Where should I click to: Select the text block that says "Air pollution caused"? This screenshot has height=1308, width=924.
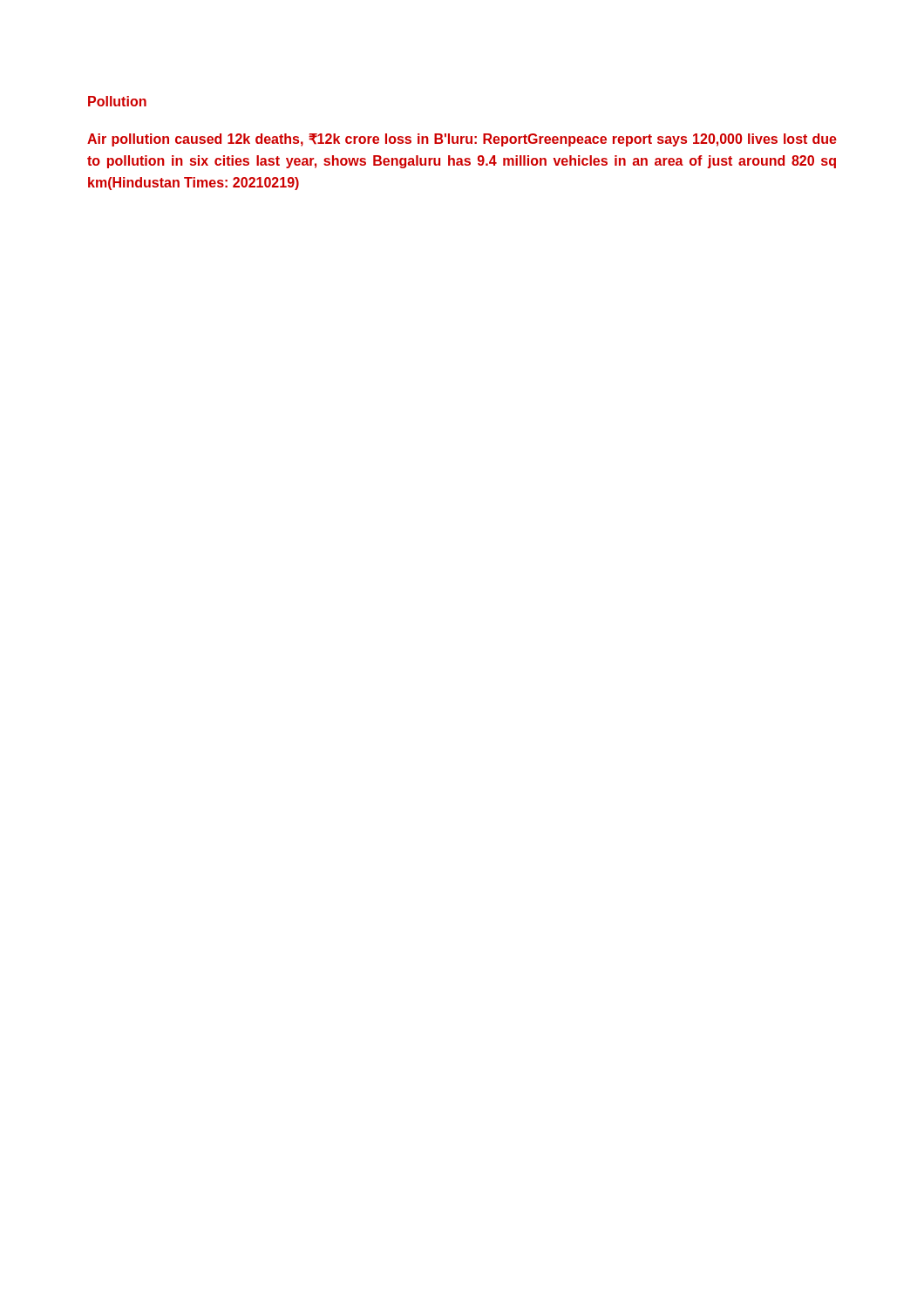[462, 161]
